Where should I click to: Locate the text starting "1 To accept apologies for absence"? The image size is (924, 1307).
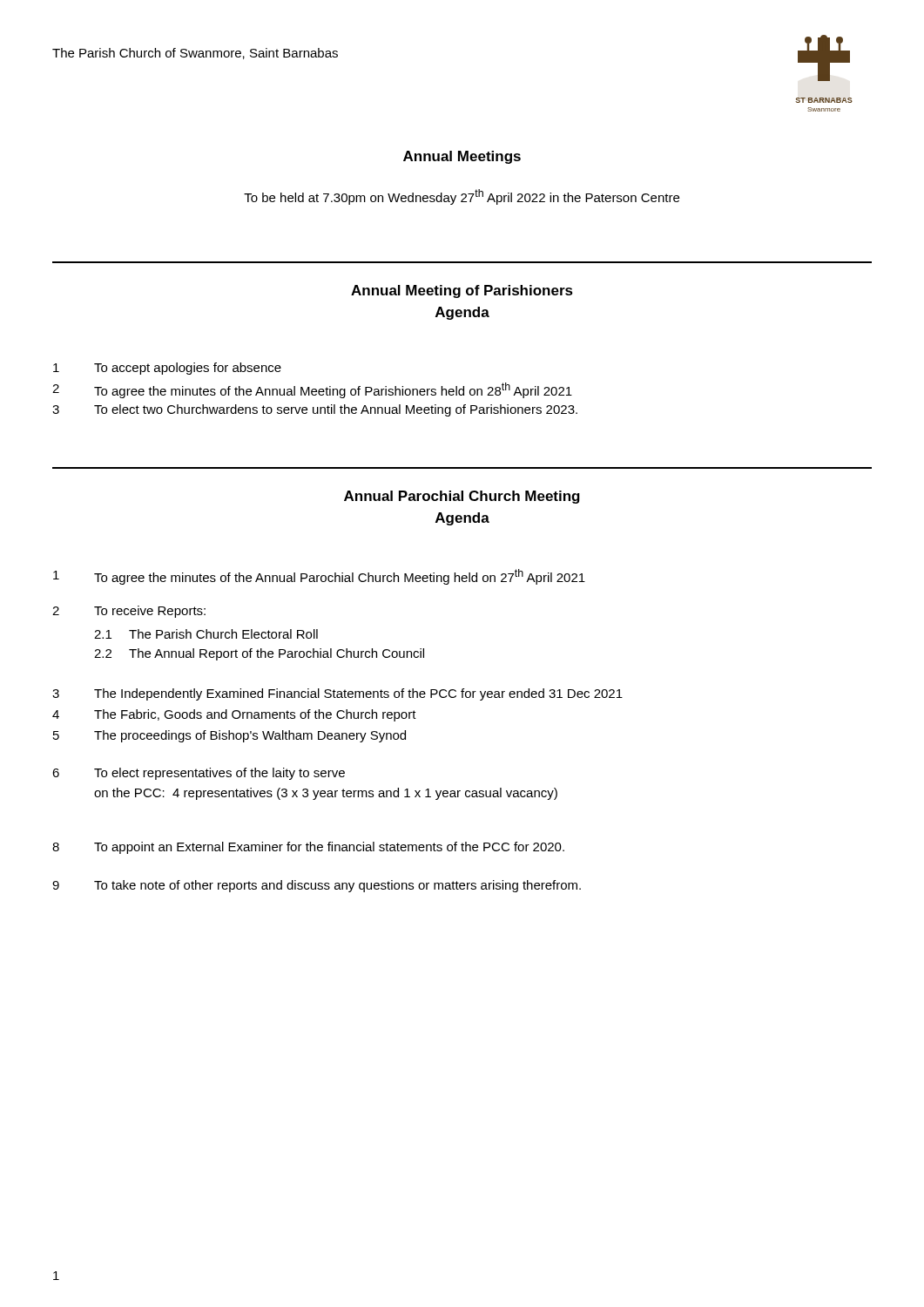coord(167,368)
